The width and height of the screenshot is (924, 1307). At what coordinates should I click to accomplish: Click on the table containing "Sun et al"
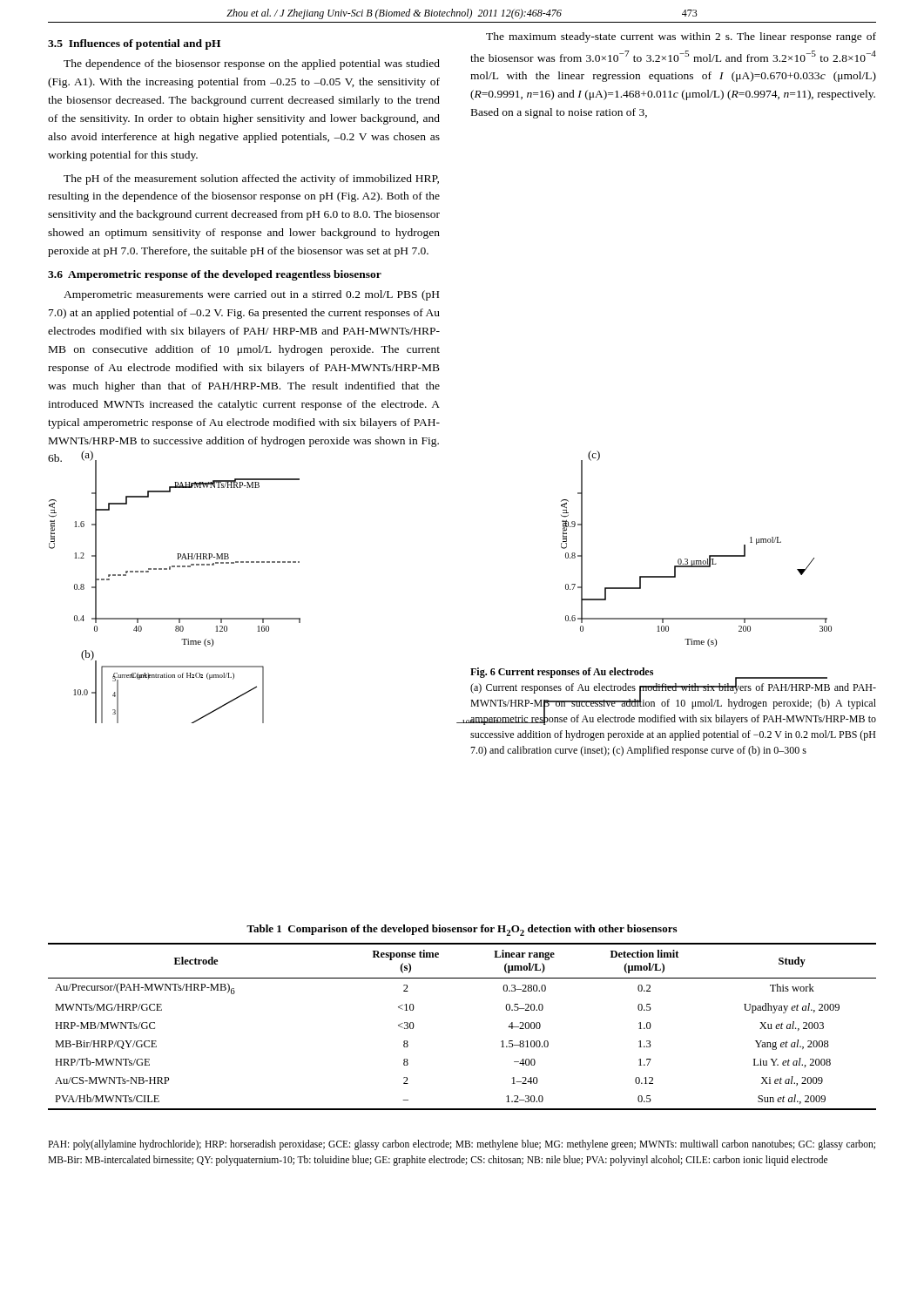[x=462, y=1026]
